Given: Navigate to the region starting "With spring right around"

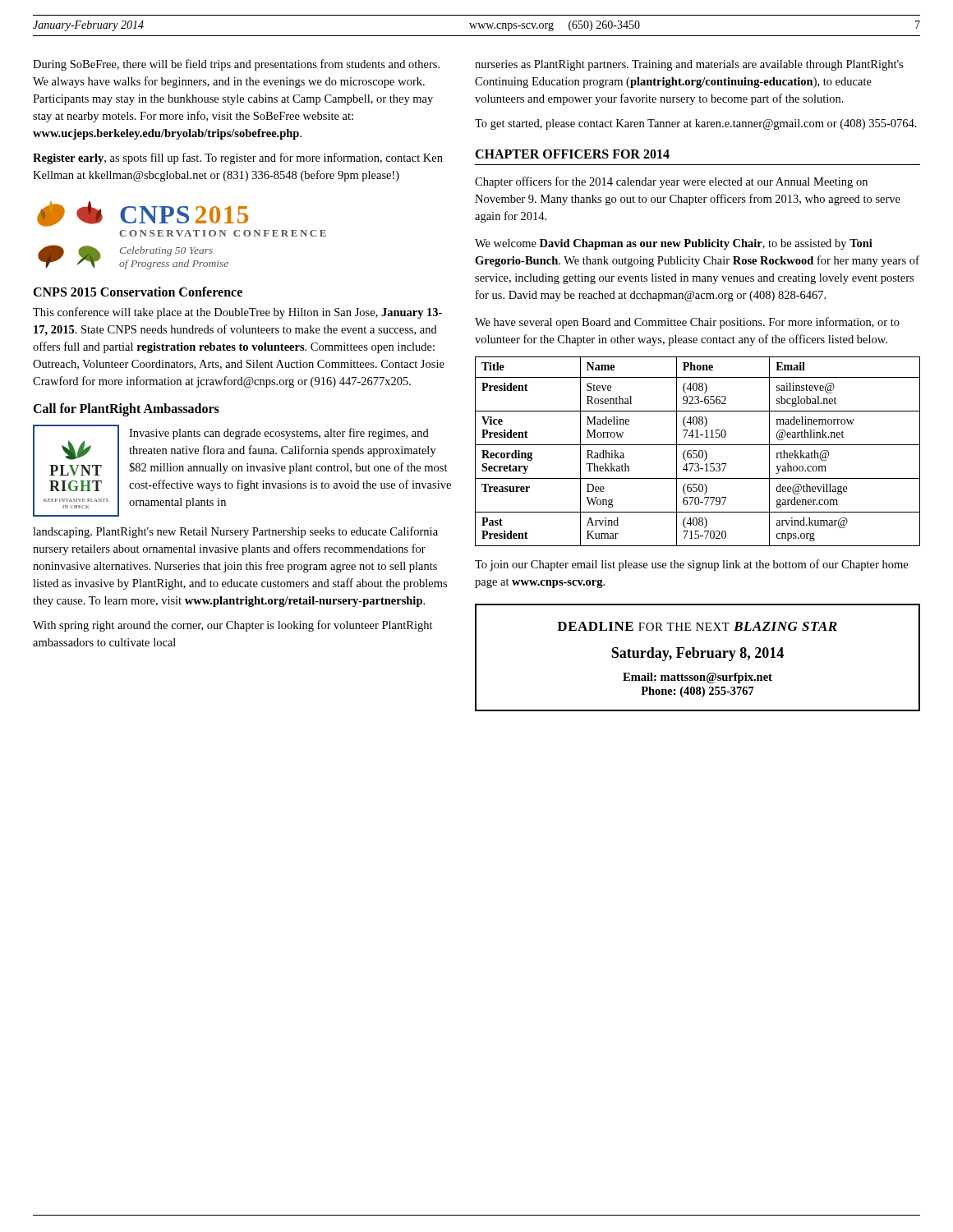Looking at the screenshot, I should tap(233, 634).
